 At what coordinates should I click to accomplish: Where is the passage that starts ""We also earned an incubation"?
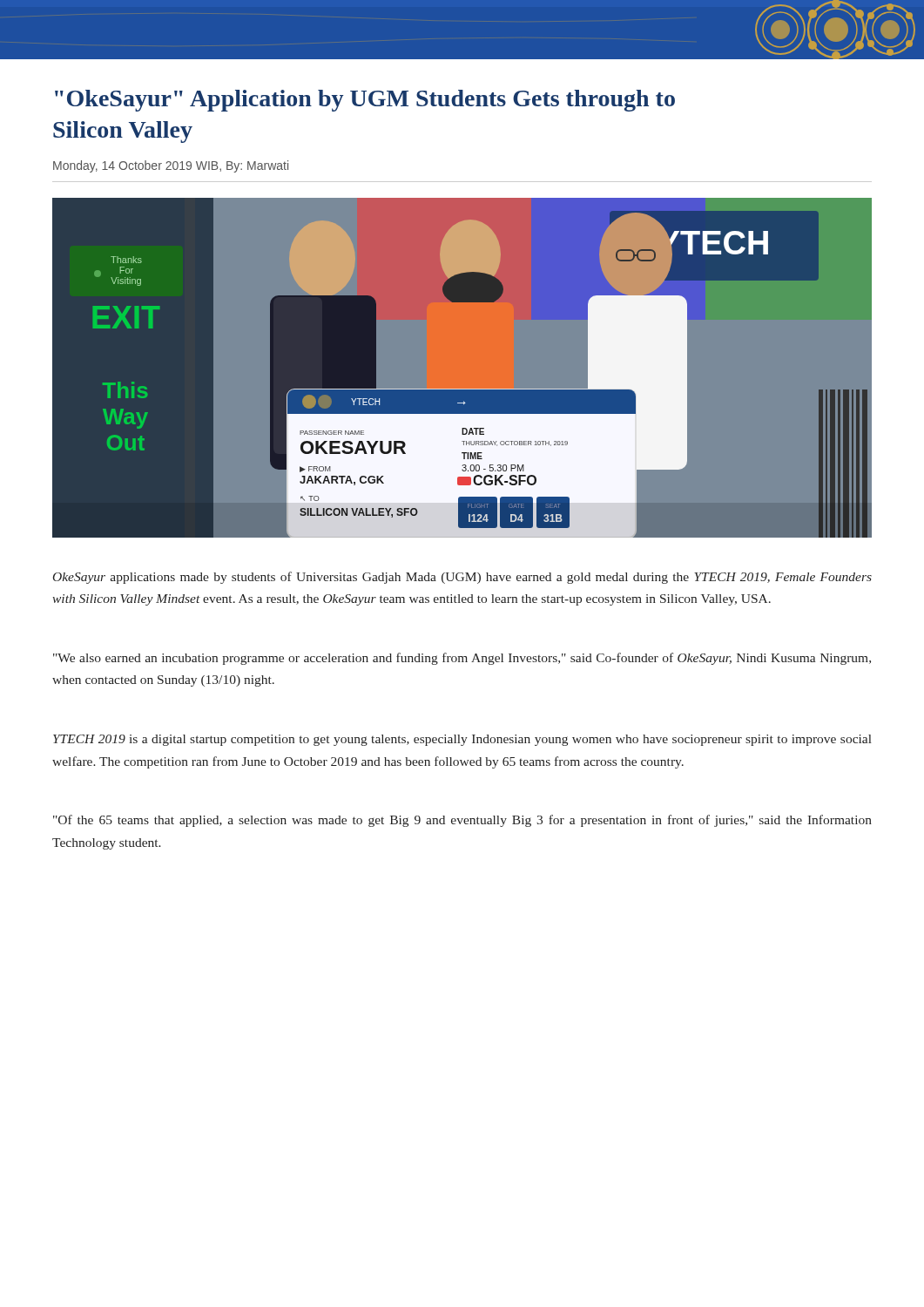point(462,669)
